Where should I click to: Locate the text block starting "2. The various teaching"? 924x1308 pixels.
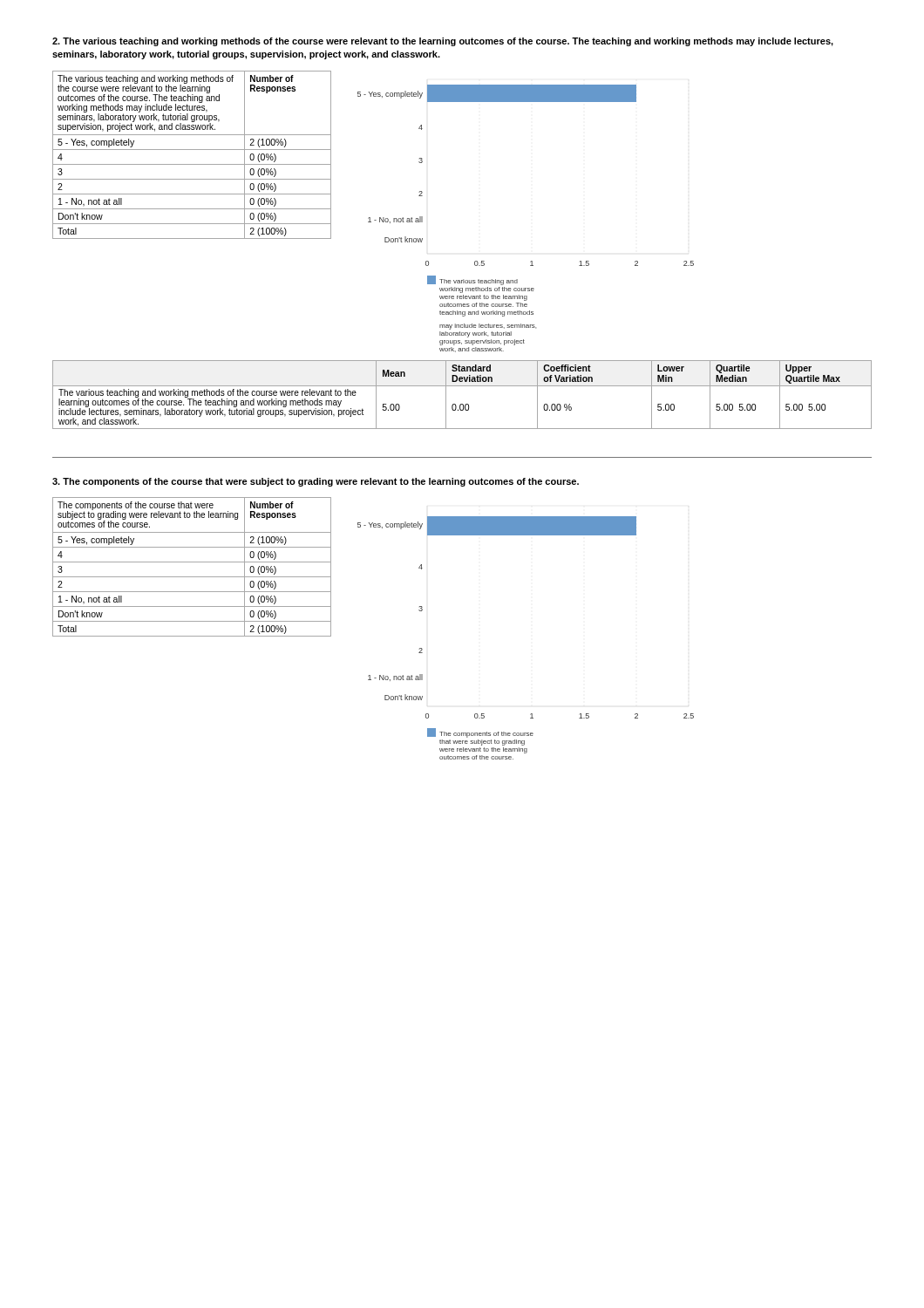[x=443, y=48]
